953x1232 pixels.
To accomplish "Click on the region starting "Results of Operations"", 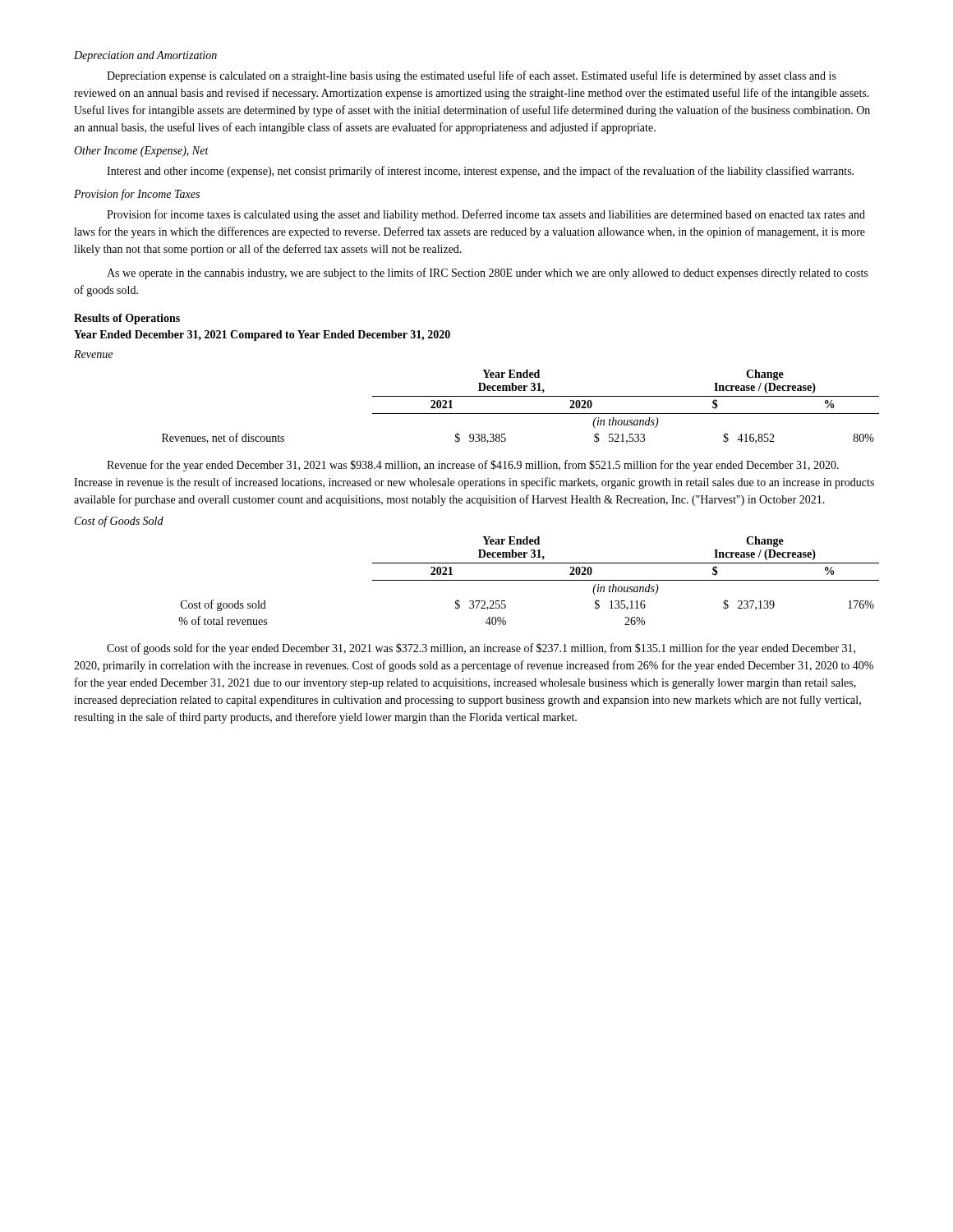I will pyautogui.click(x=127, y=318).
